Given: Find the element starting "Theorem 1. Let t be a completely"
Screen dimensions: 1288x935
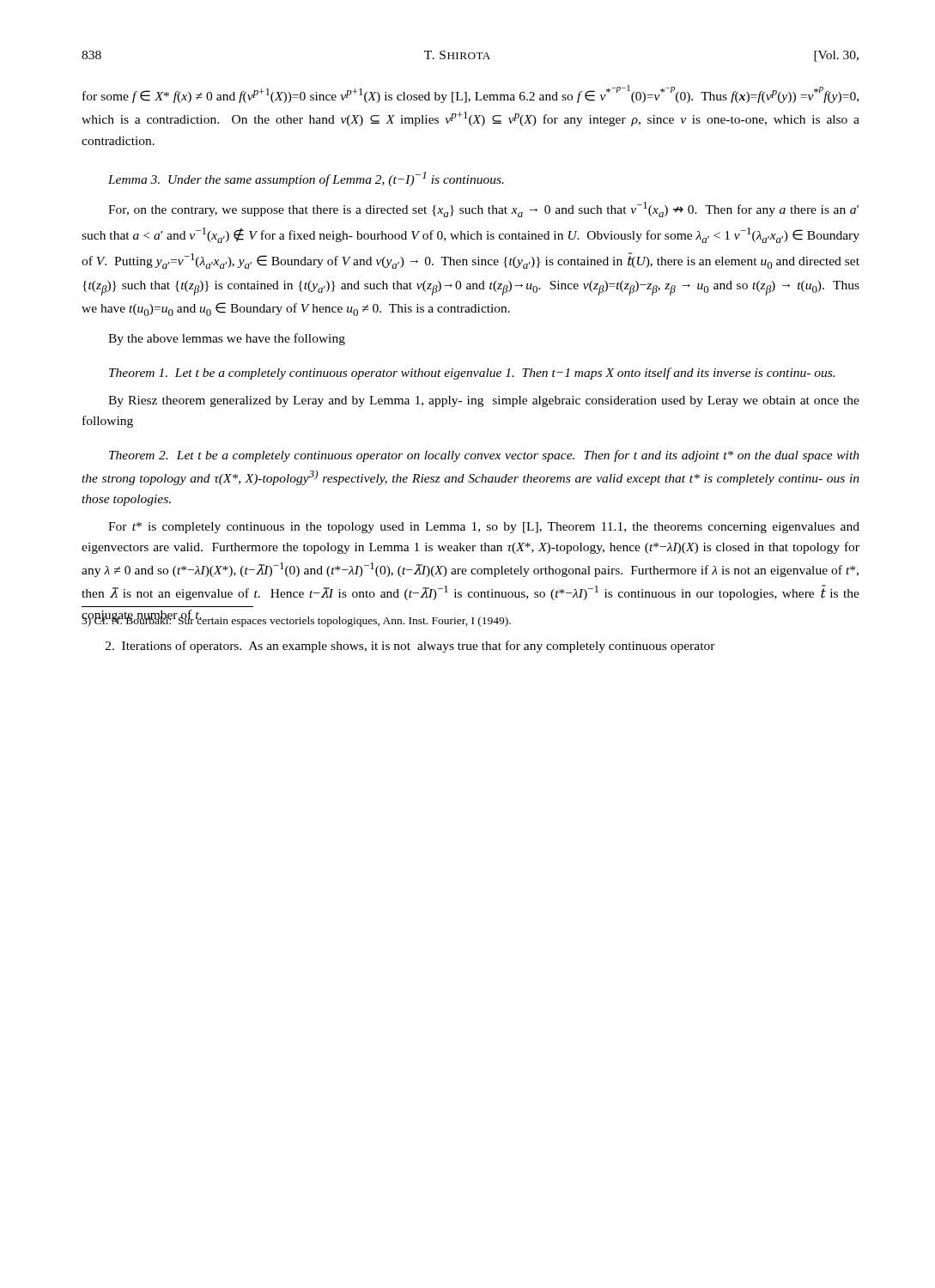Looking at the screenshot, I should 470,373.
